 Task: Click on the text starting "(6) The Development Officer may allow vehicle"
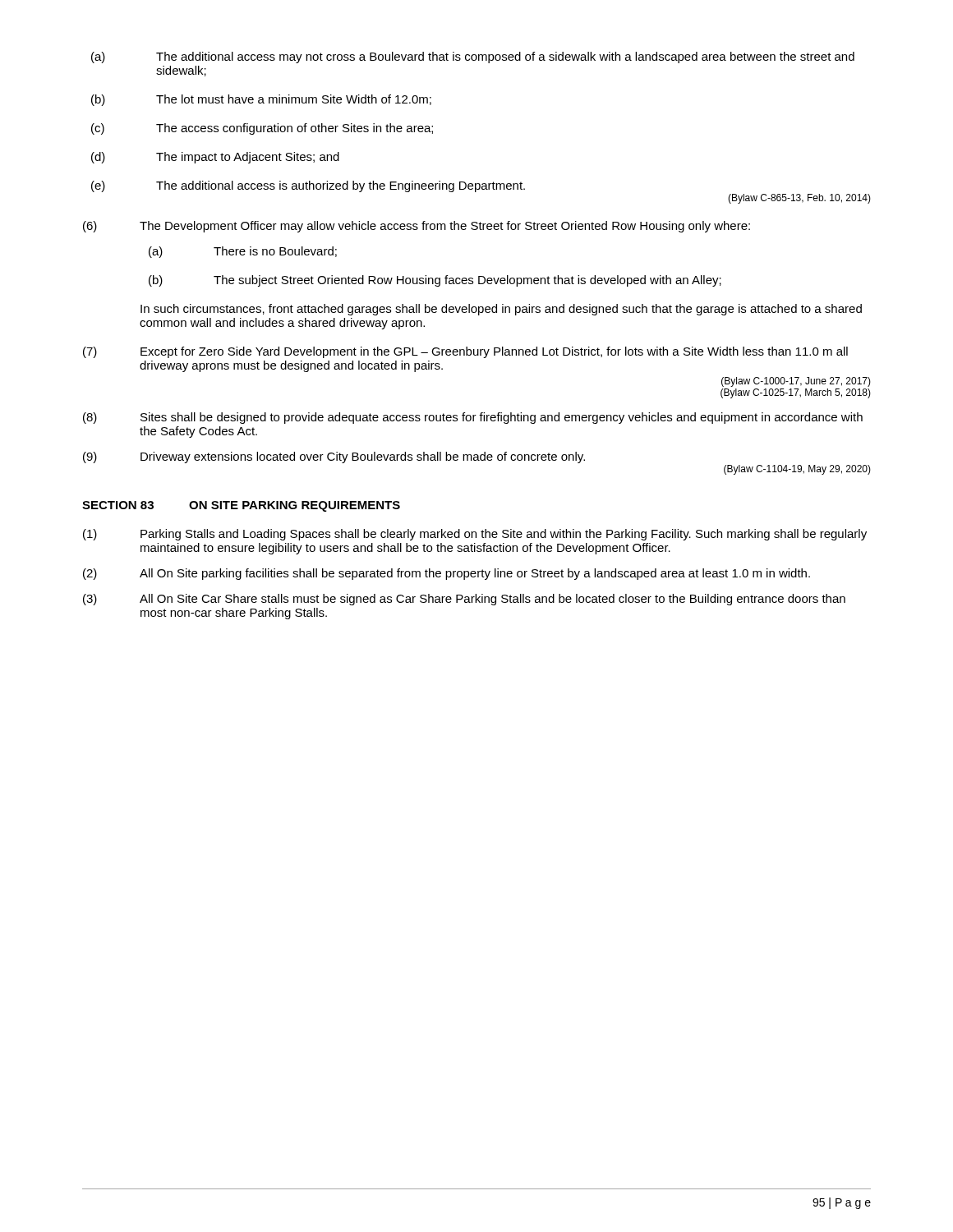[x=476, y=225]
